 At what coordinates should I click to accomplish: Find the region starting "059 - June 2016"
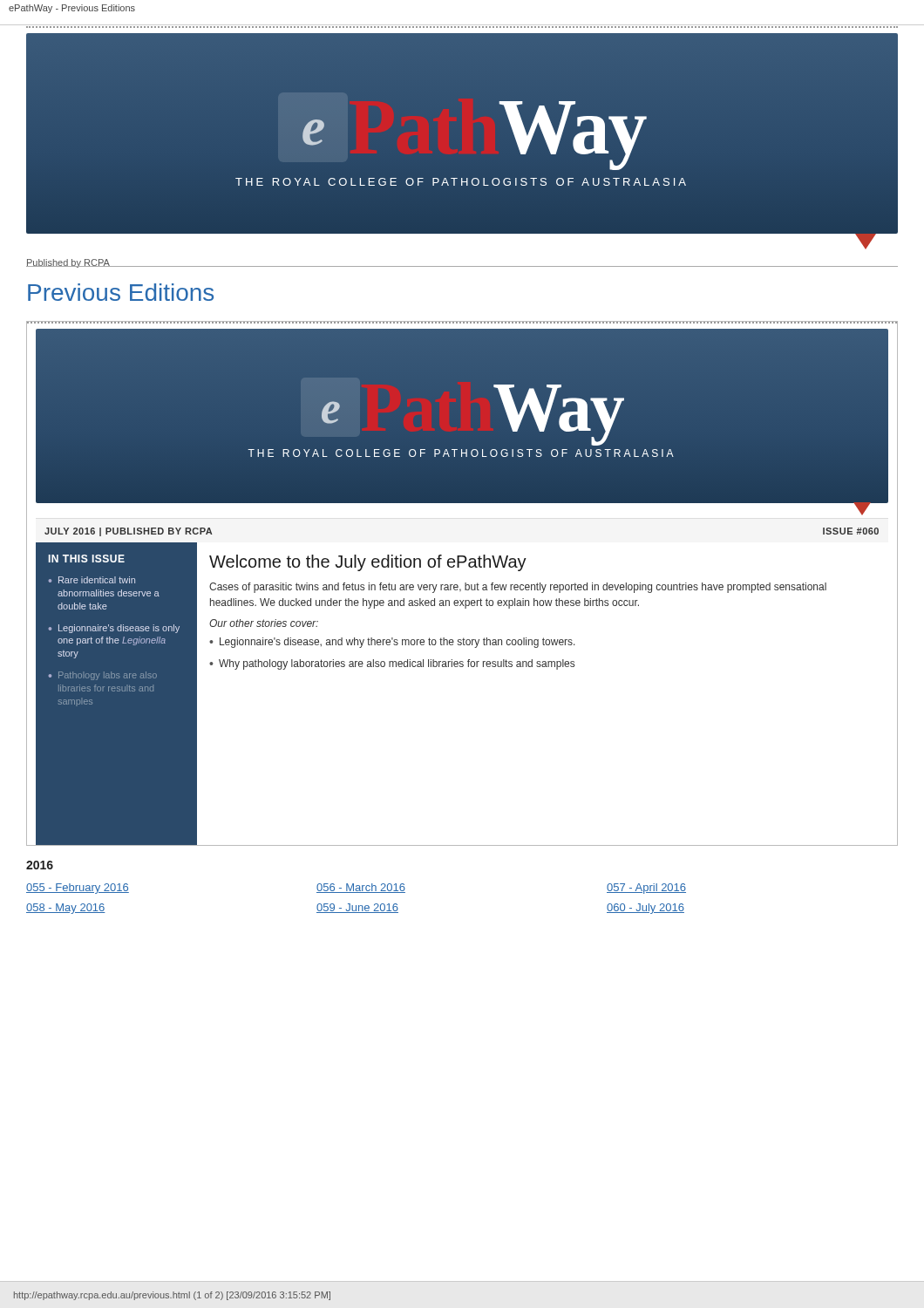point(357,907)
